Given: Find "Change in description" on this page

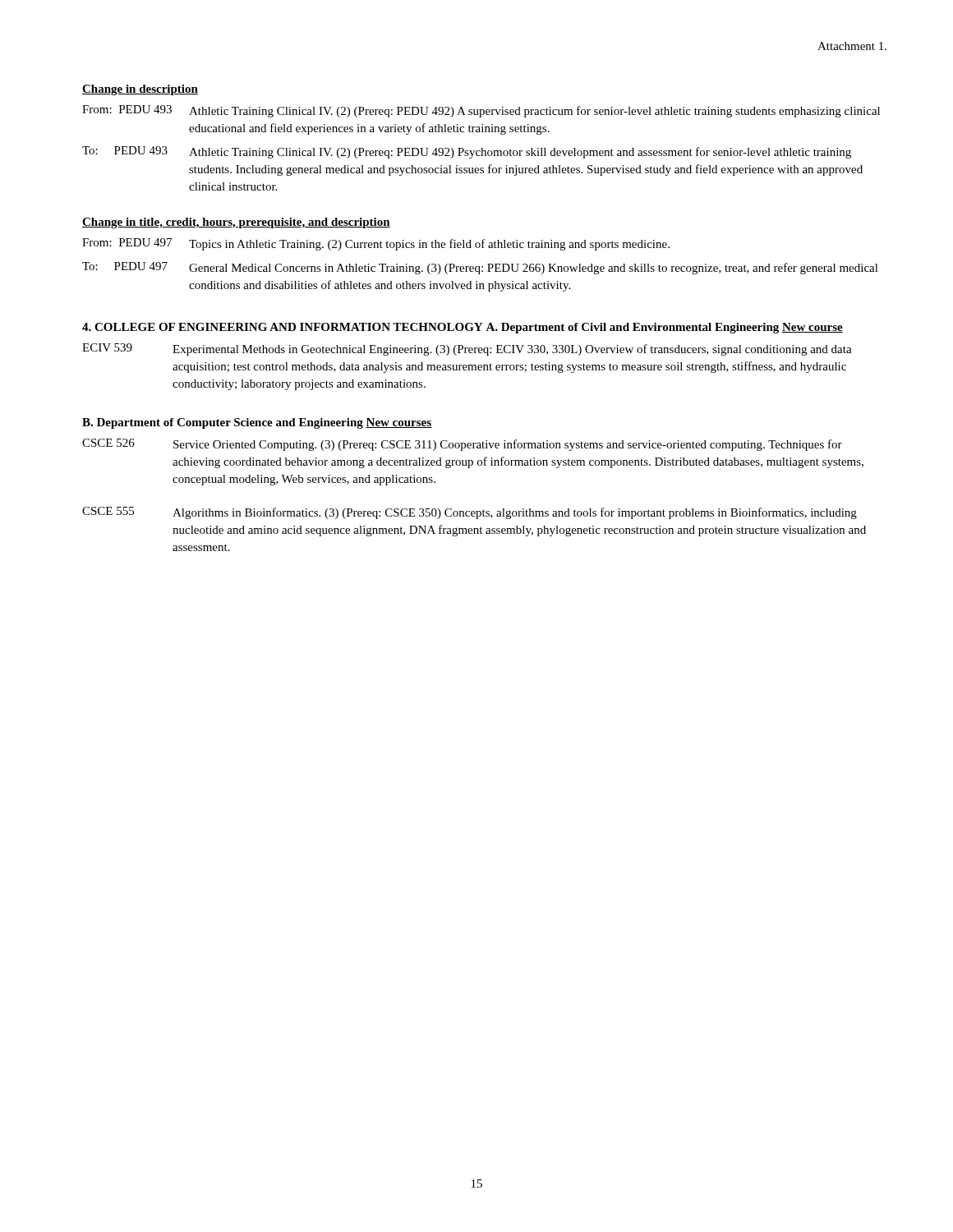Looking at the screenshot, I should coord(140,89).
